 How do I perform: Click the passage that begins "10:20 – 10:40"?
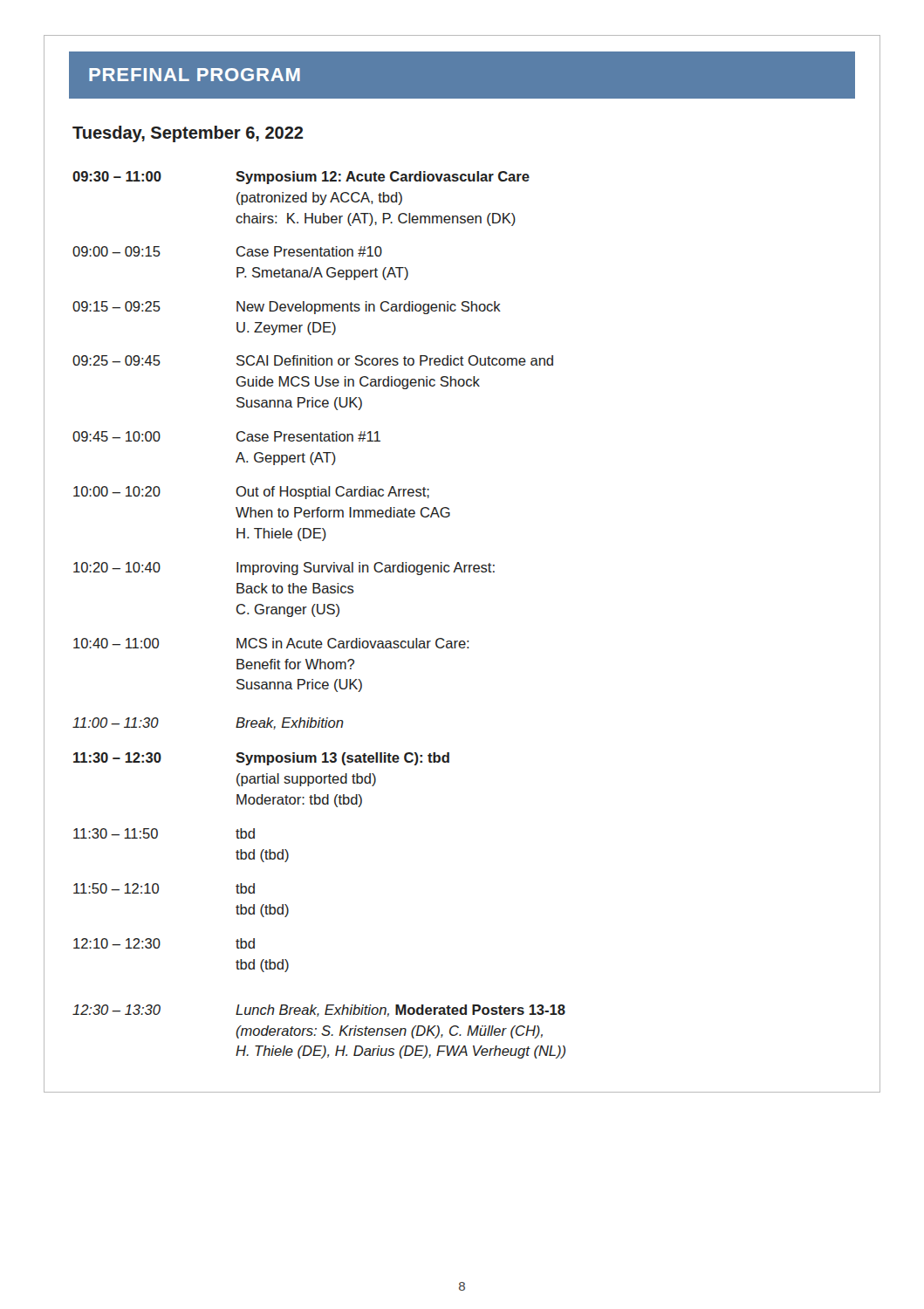pos(284,569)
